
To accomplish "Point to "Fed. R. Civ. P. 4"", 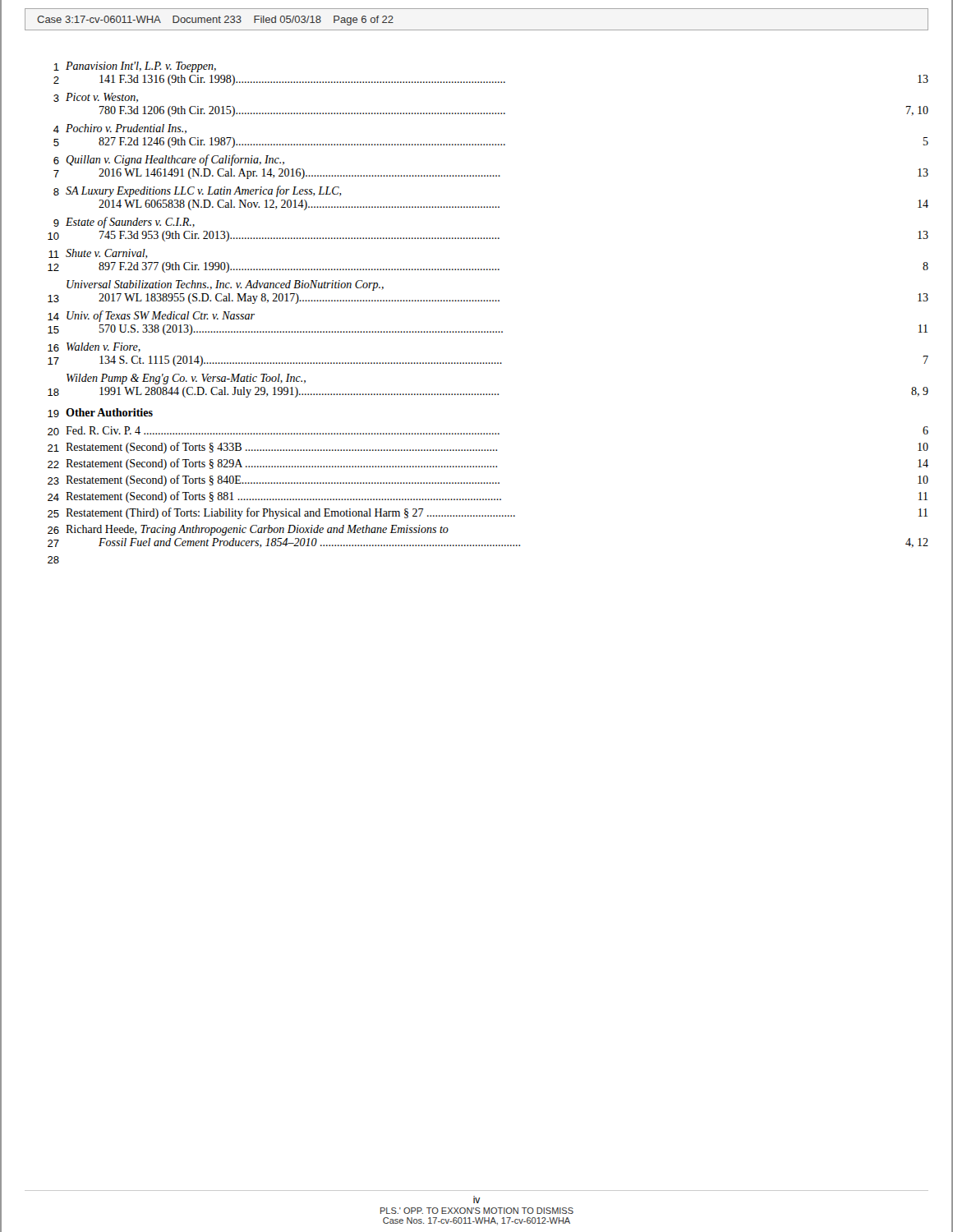I will (x=497, y=431).
